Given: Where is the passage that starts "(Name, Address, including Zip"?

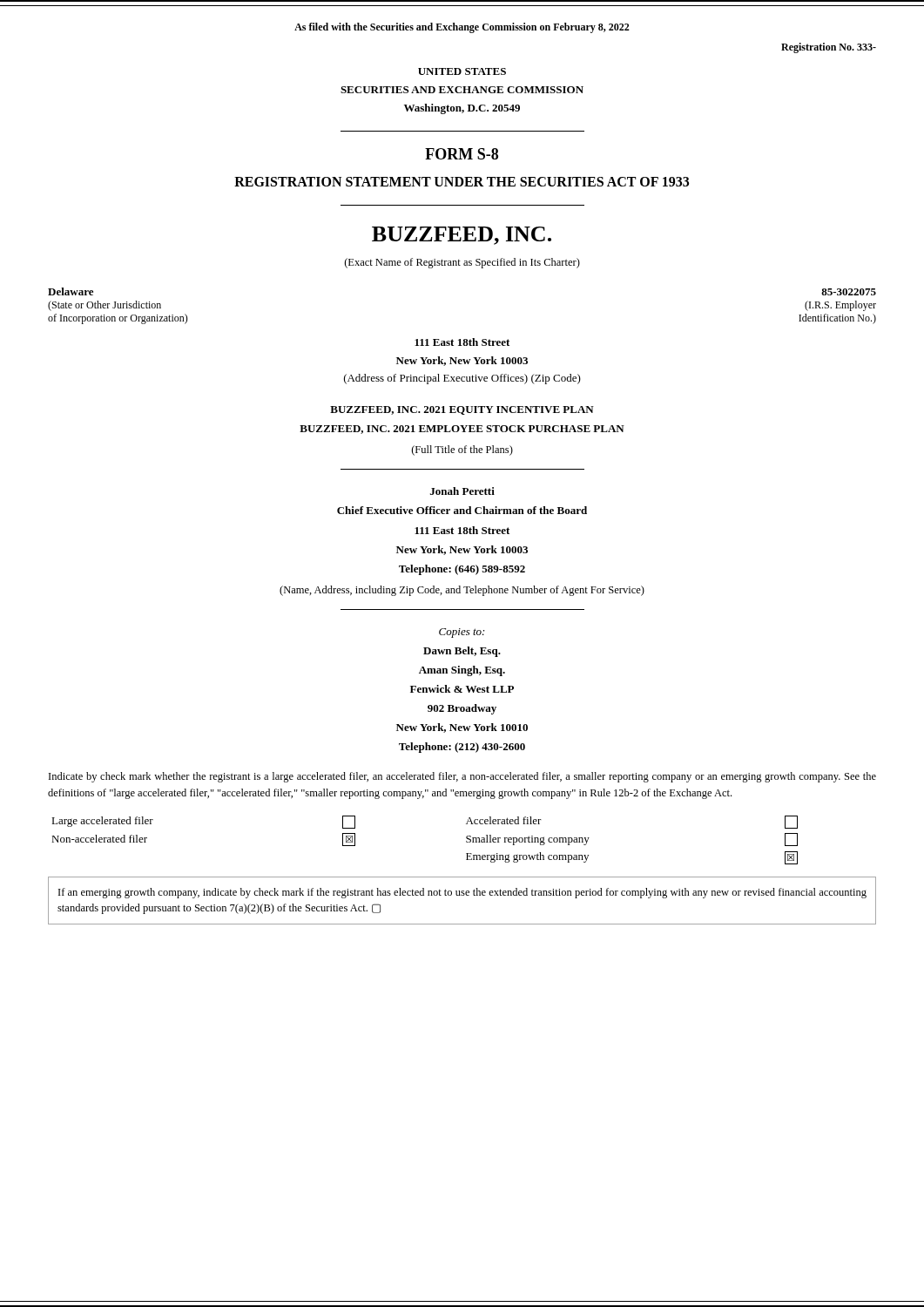Looking at the screenshot, I should pyautogui.click(x=462, y=590).
